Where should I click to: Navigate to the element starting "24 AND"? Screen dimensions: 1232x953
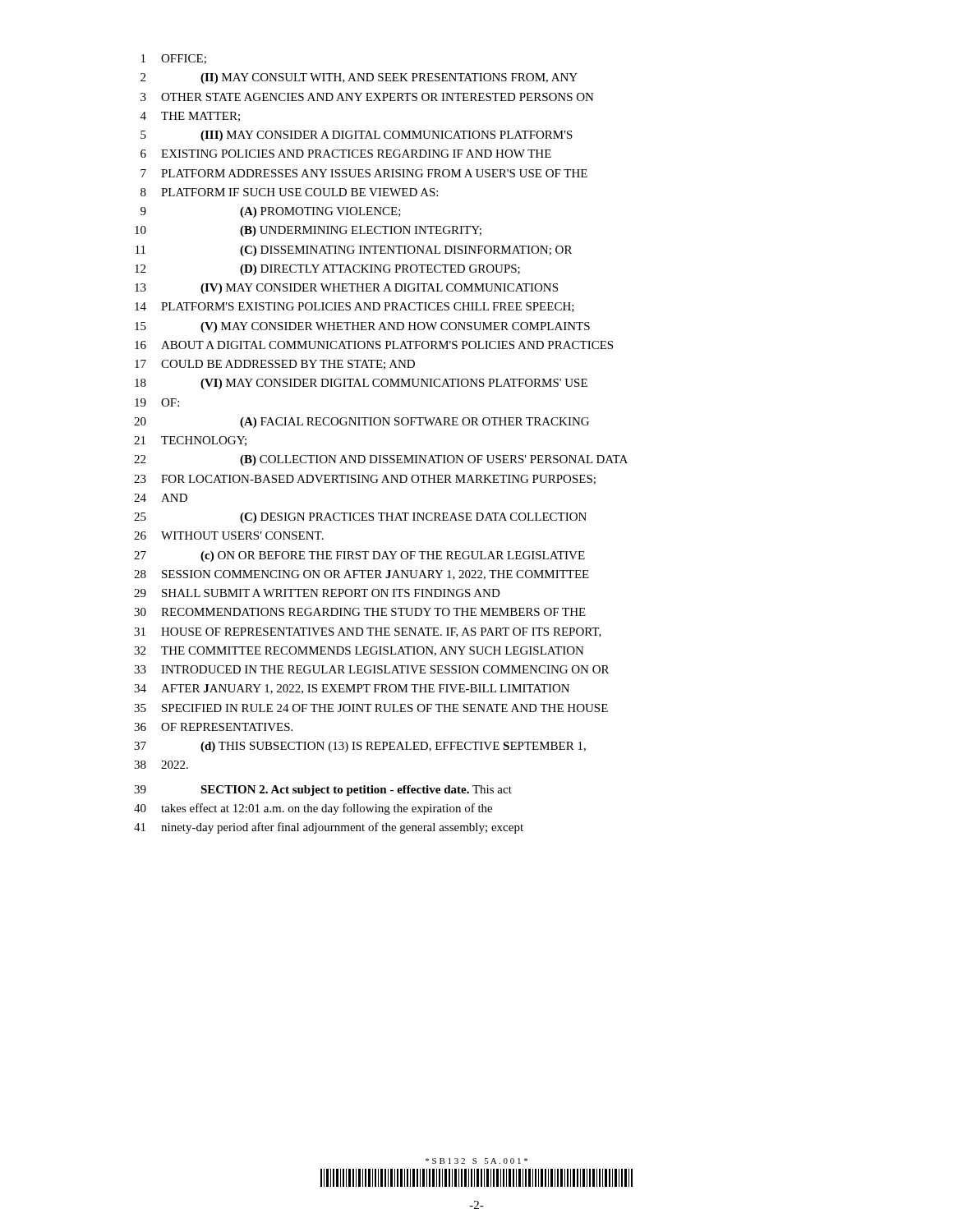click(161, 498)
